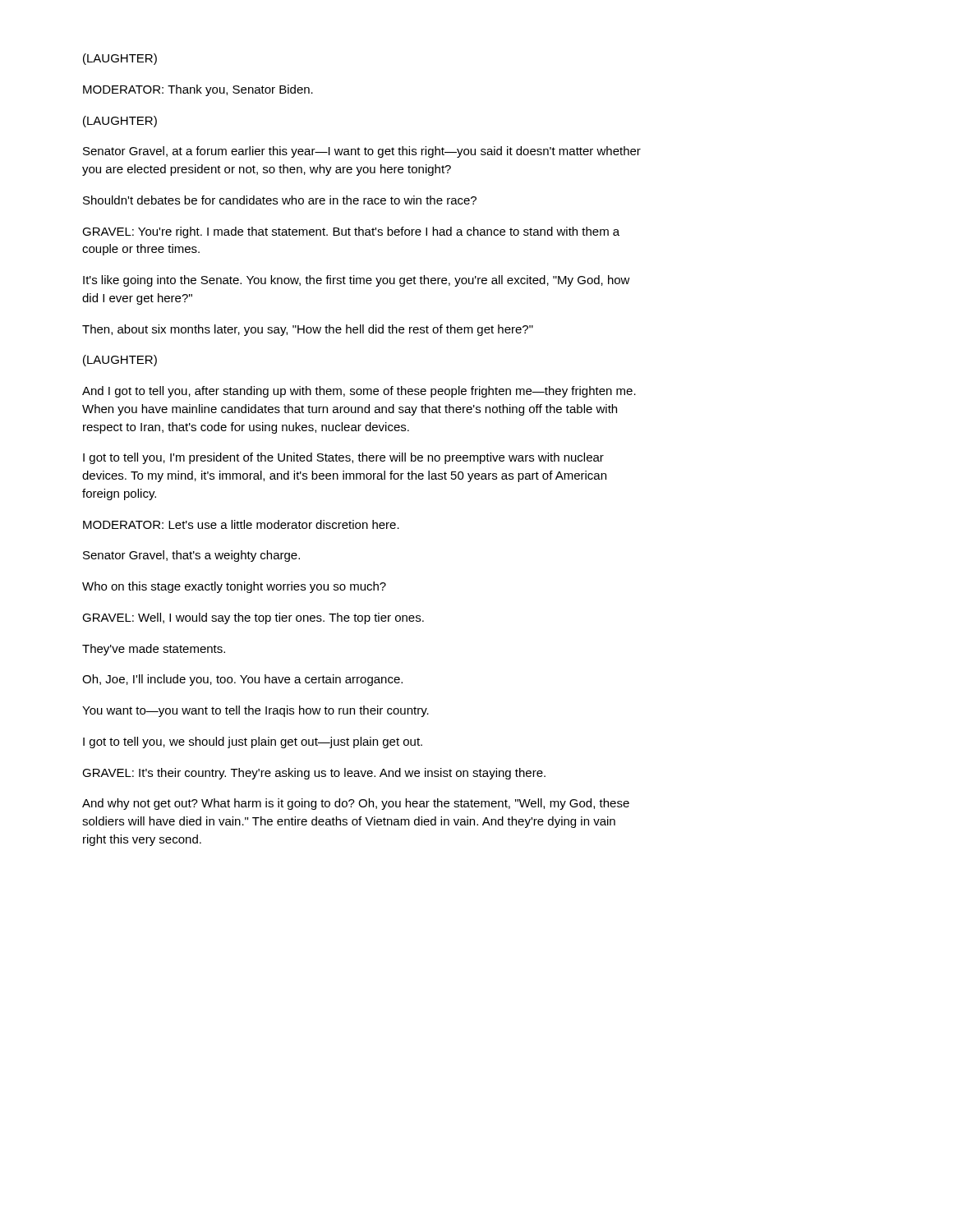Click on the text block with the text "It's like going into the Senate. You"
The width and height of the screenshot is (953, 1232).
coord(356,289)
